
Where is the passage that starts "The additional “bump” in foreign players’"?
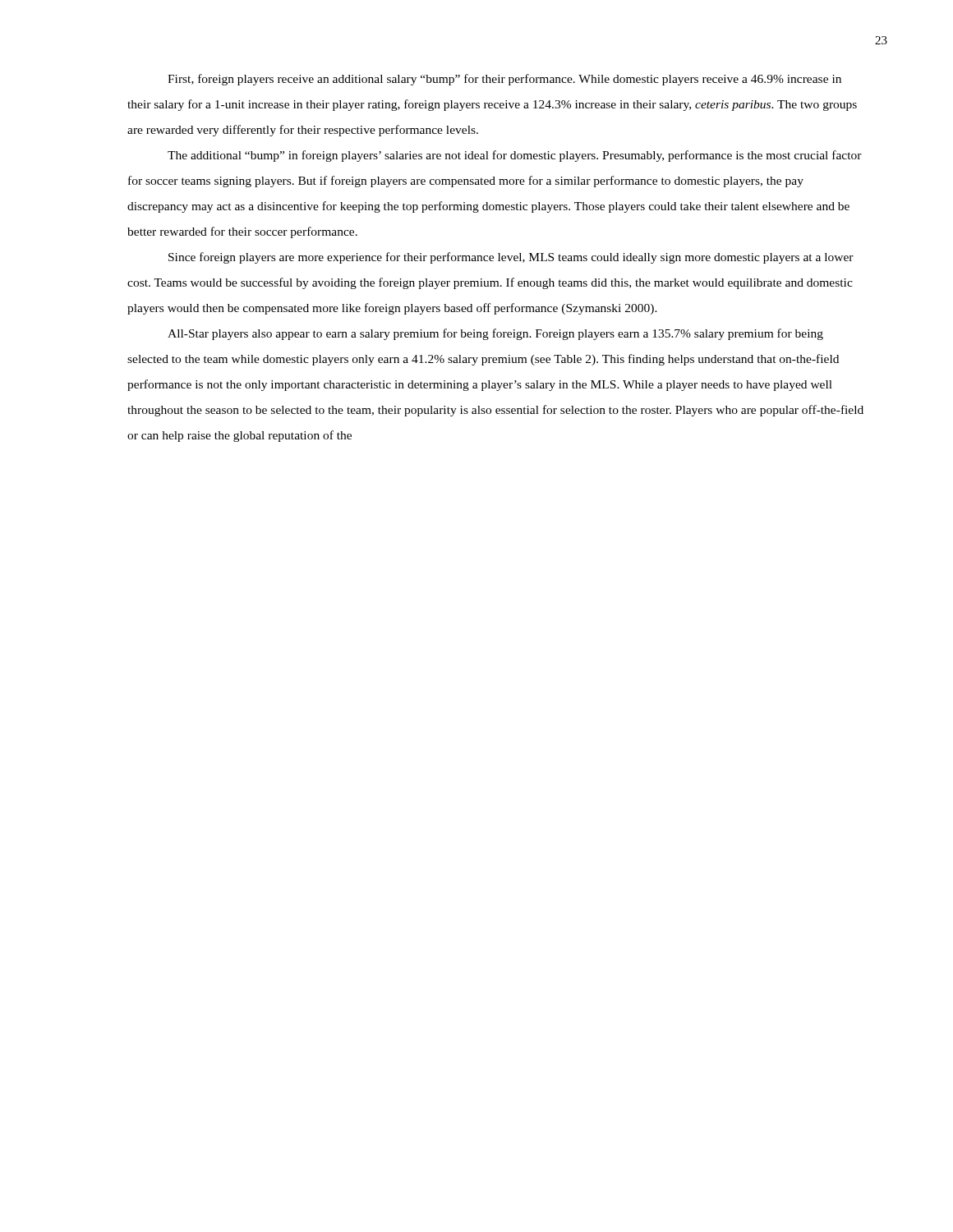pos(494,193)
